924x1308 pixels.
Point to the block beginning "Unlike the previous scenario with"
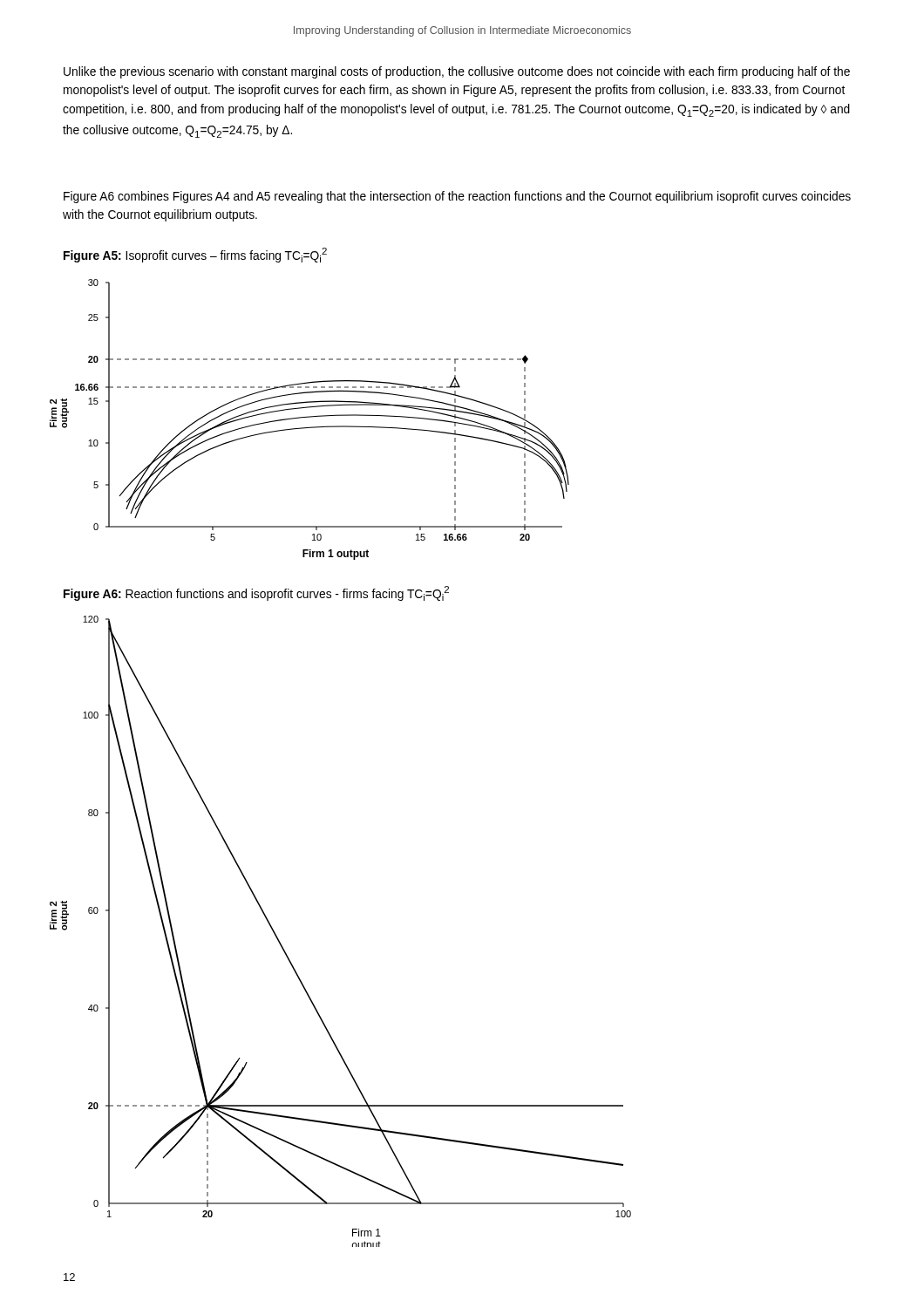click(457, 102)
